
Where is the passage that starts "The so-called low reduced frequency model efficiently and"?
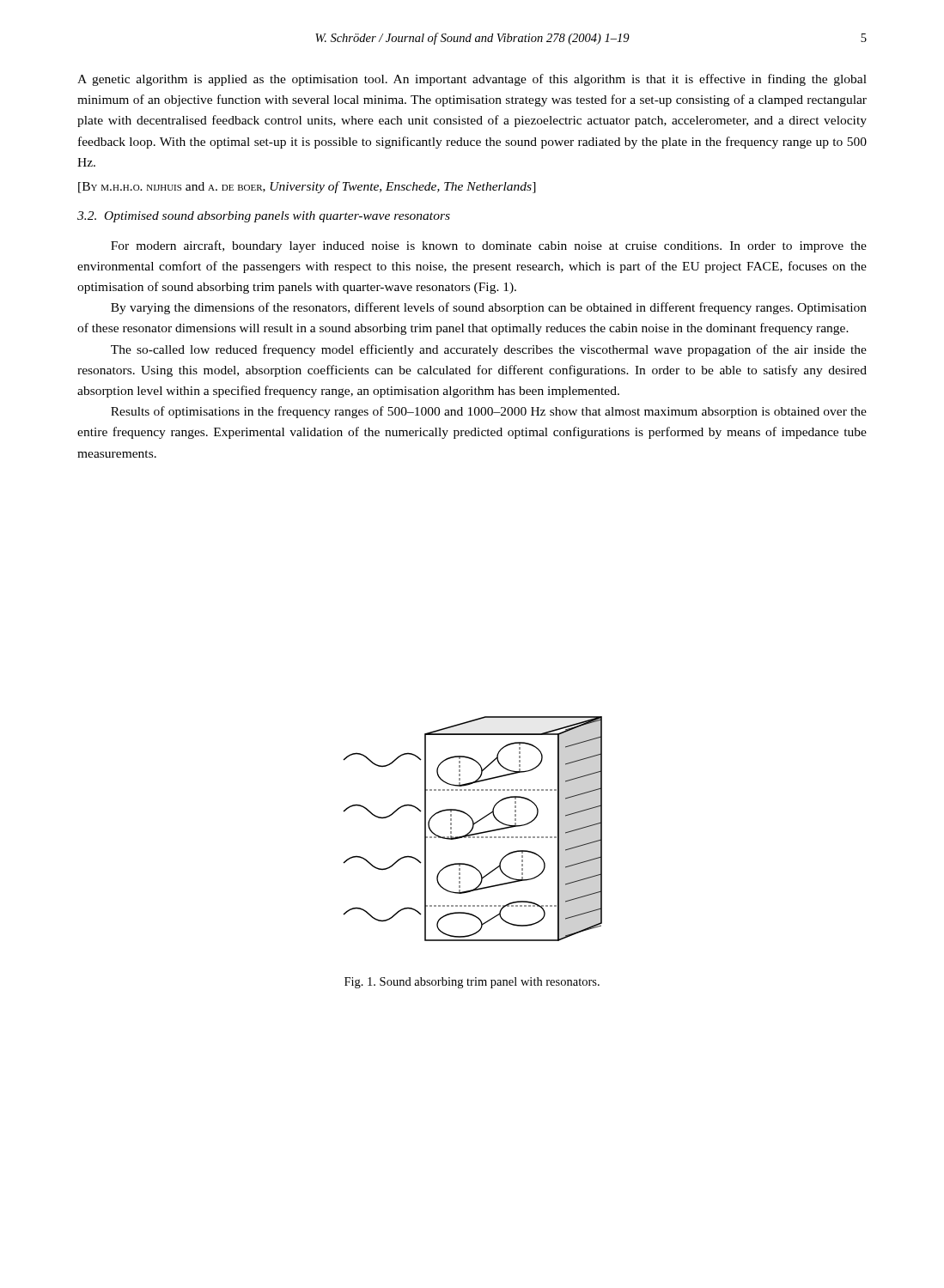(472, 370)
